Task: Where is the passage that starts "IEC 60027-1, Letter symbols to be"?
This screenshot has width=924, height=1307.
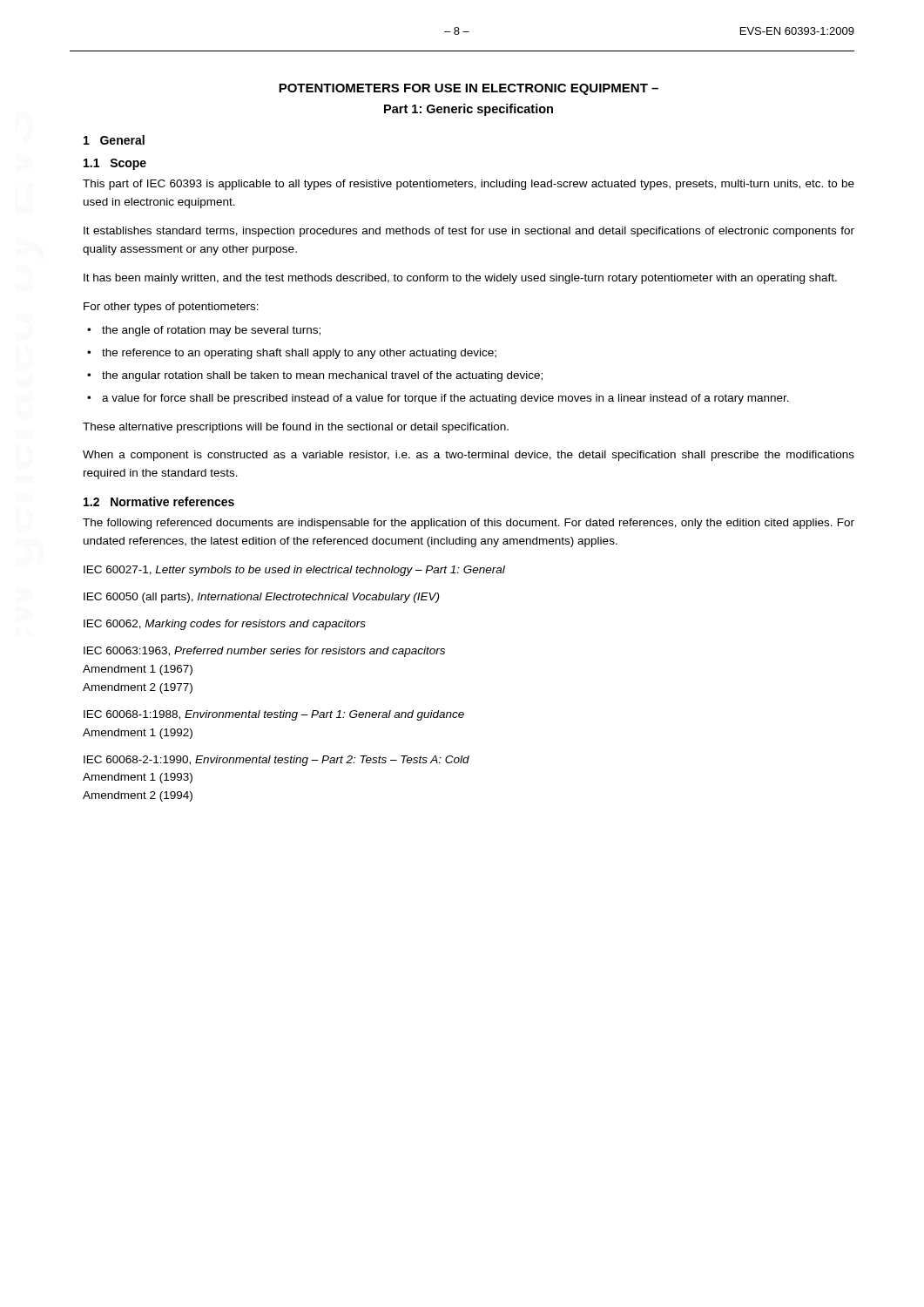Action: pos(294,570)
